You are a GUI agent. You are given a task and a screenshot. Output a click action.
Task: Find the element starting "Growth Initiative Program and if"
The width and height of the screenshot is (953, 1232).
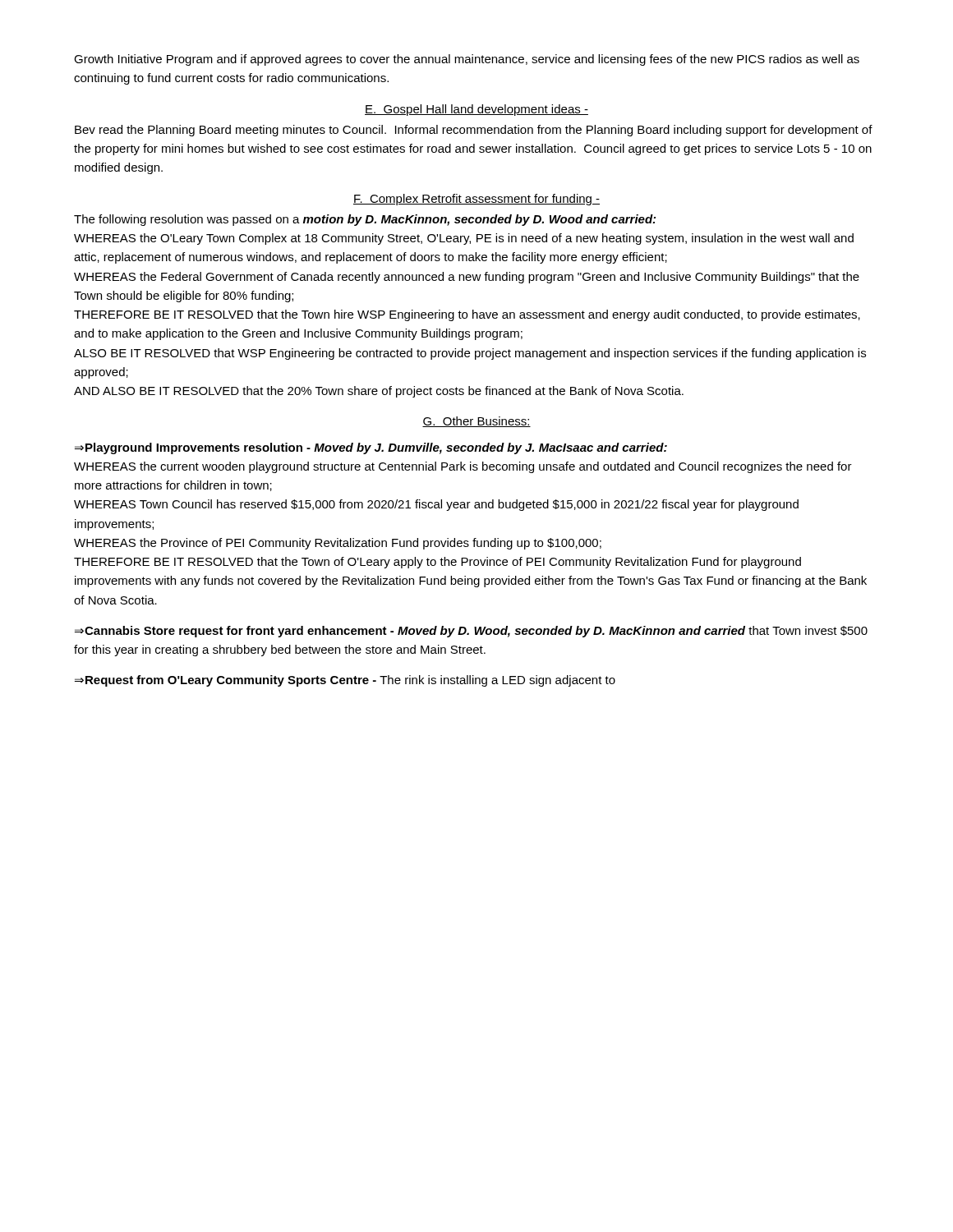[x=467, y=68]
